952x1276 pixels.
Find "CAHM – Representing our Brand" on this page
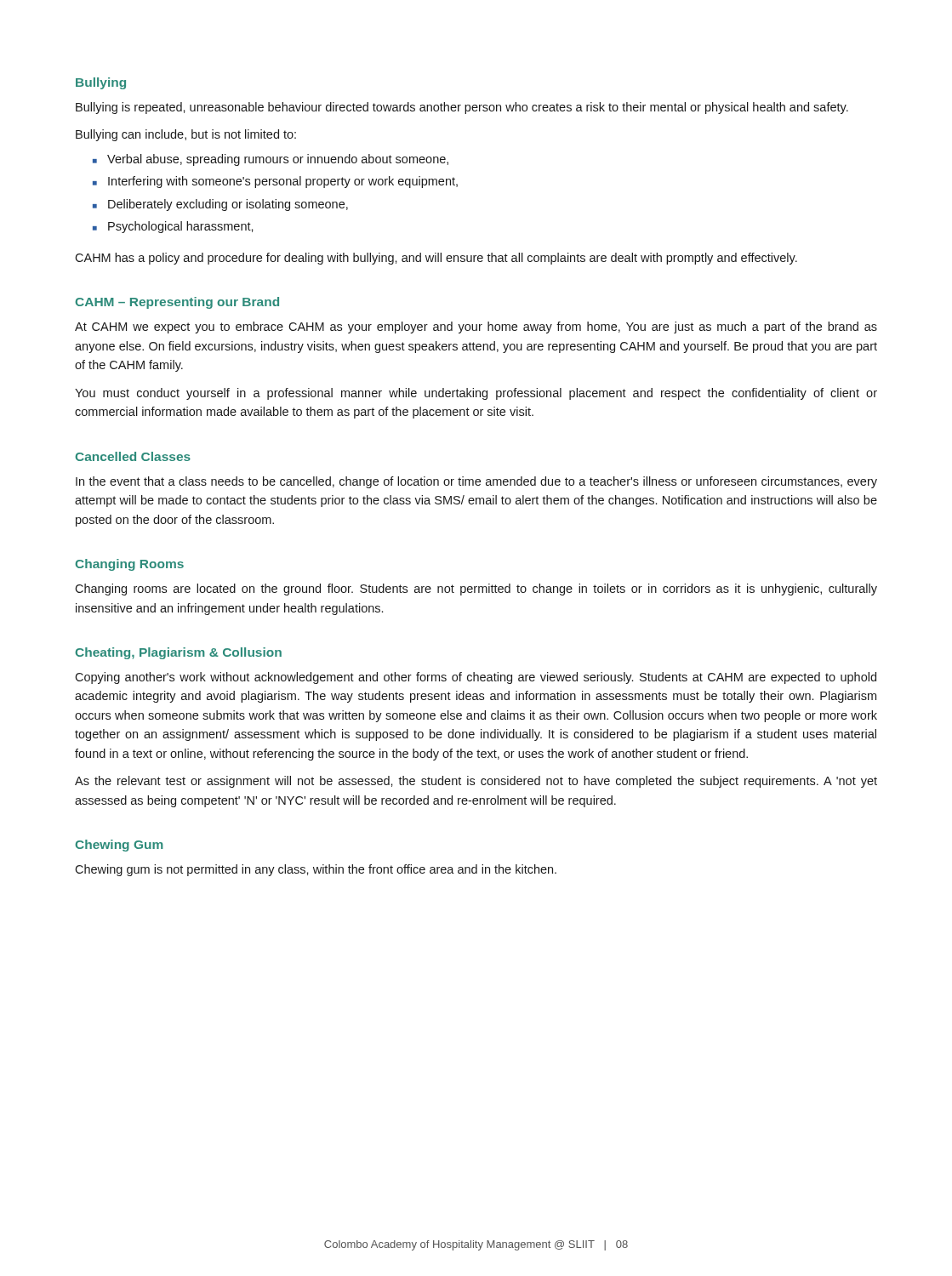177,302
